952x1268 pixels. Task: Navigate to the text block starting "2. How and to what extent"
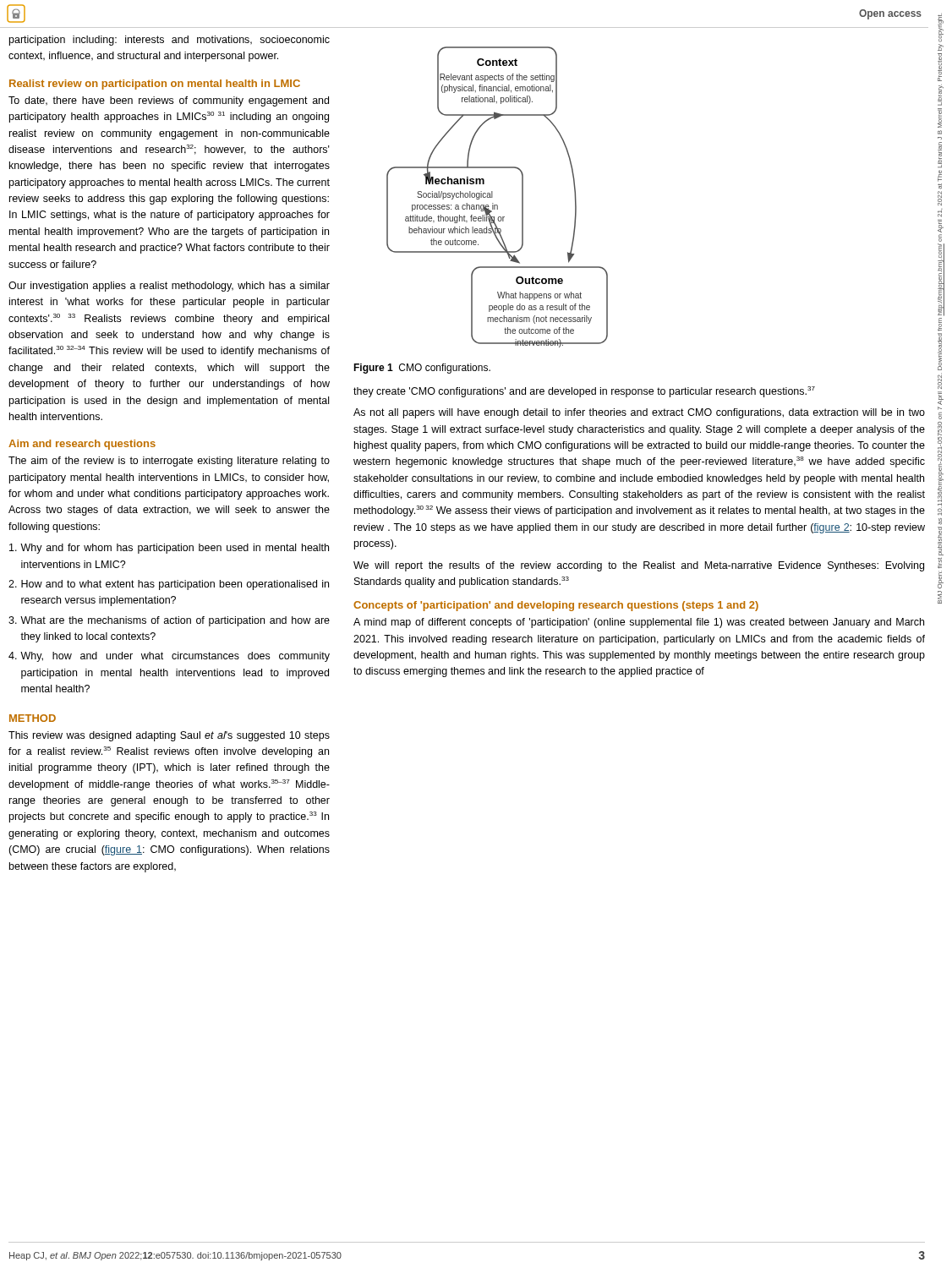pyautogui.click(x=169, y=593)
